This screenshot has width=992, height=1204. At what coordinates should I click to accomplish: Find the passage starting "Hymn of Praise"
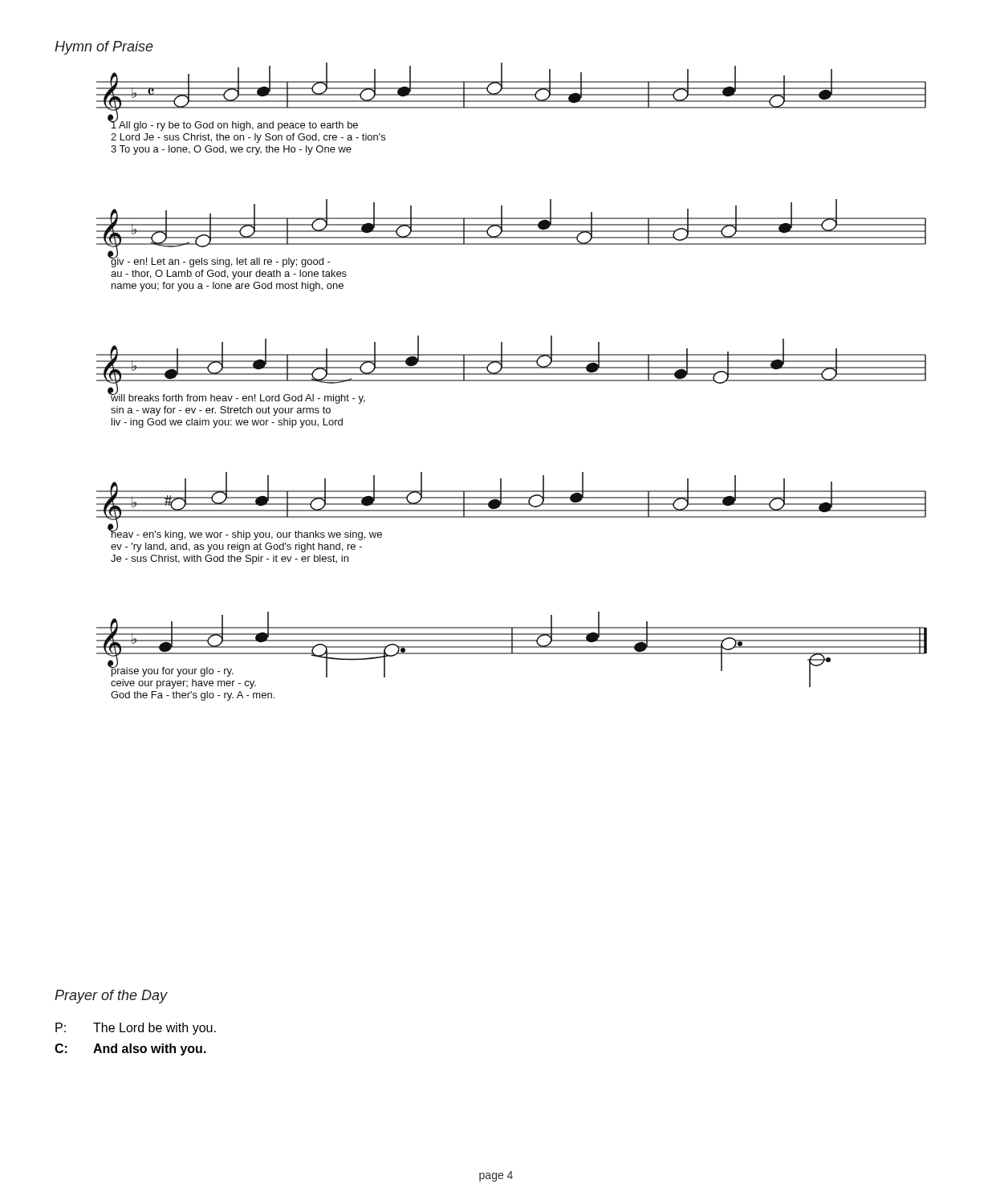point(104,47)
